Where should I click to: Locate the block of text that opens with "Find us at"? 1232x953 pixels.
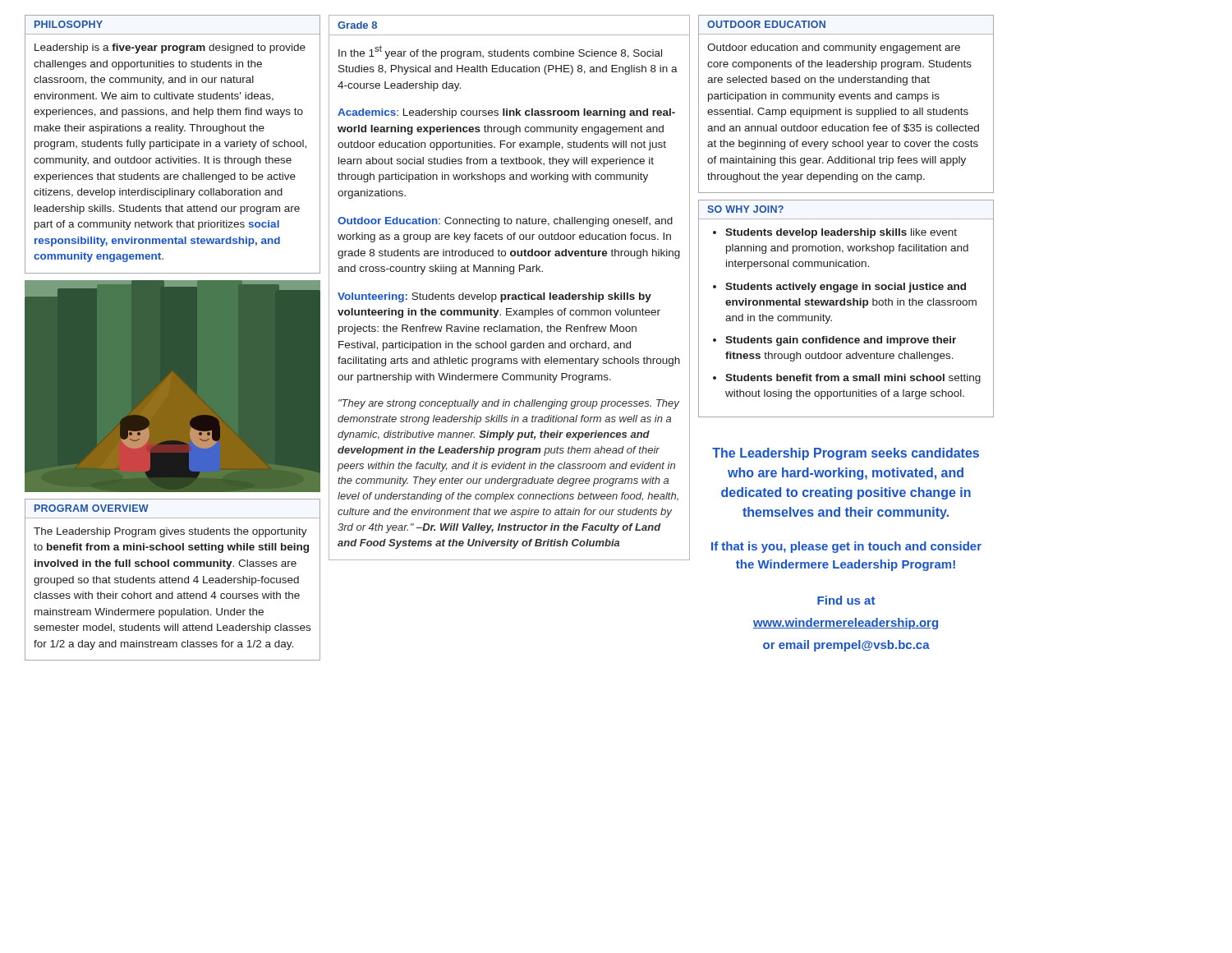click(846, 622)
